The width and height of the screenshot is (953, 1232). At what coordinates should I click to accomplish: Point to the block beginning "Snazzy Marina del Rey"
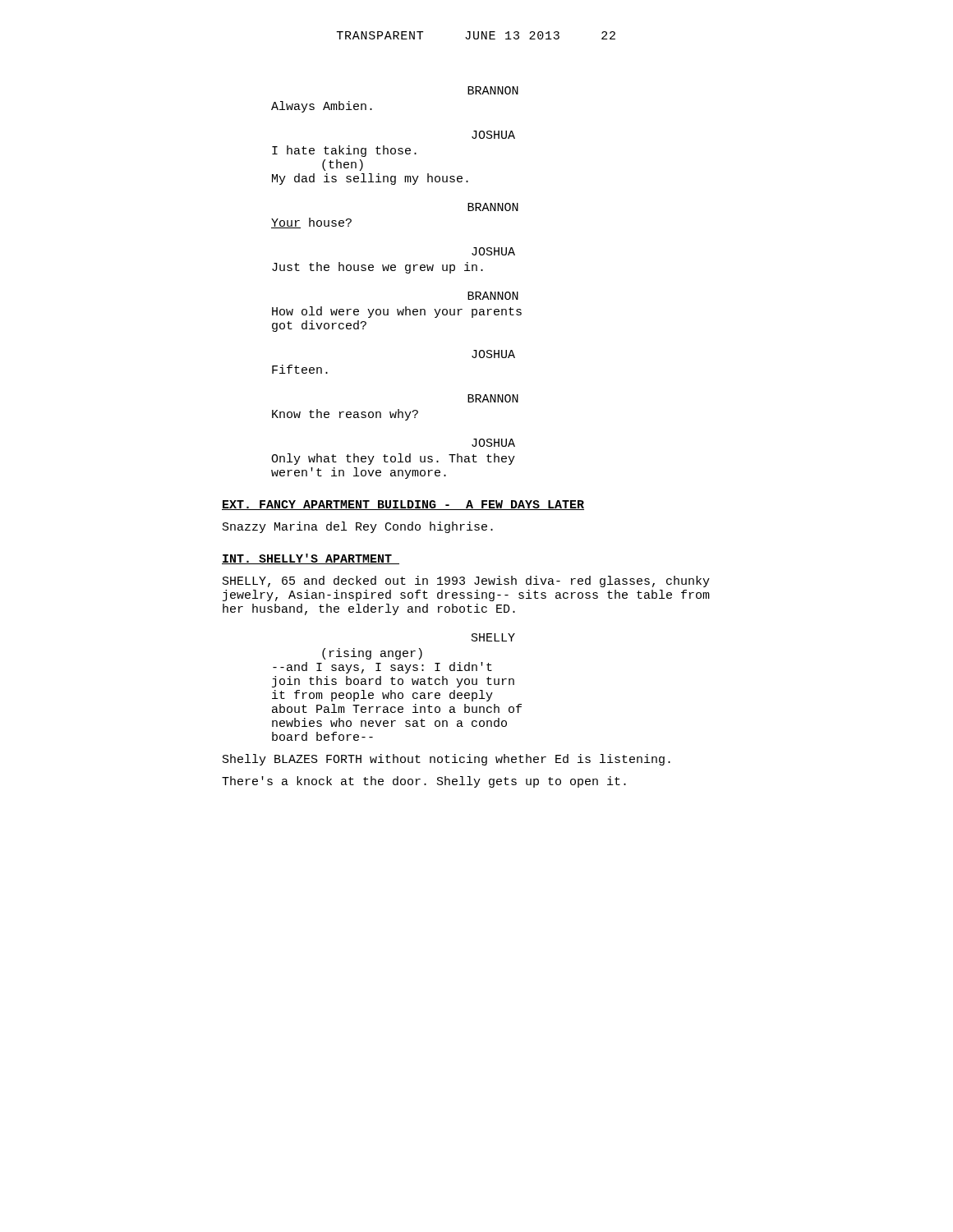359,528
